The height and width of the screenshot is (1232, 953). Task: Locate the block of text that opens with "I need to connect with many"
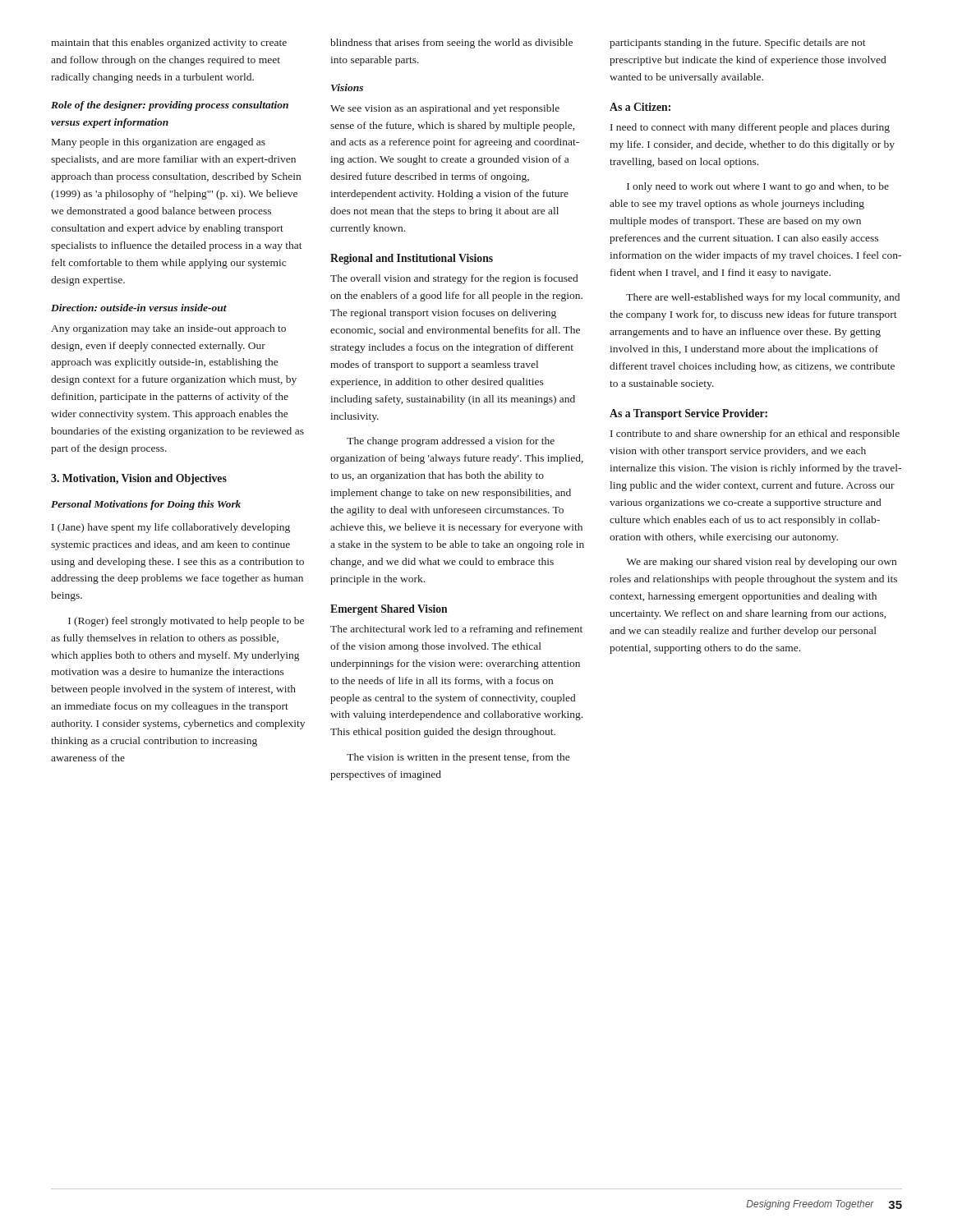(756, 256)
